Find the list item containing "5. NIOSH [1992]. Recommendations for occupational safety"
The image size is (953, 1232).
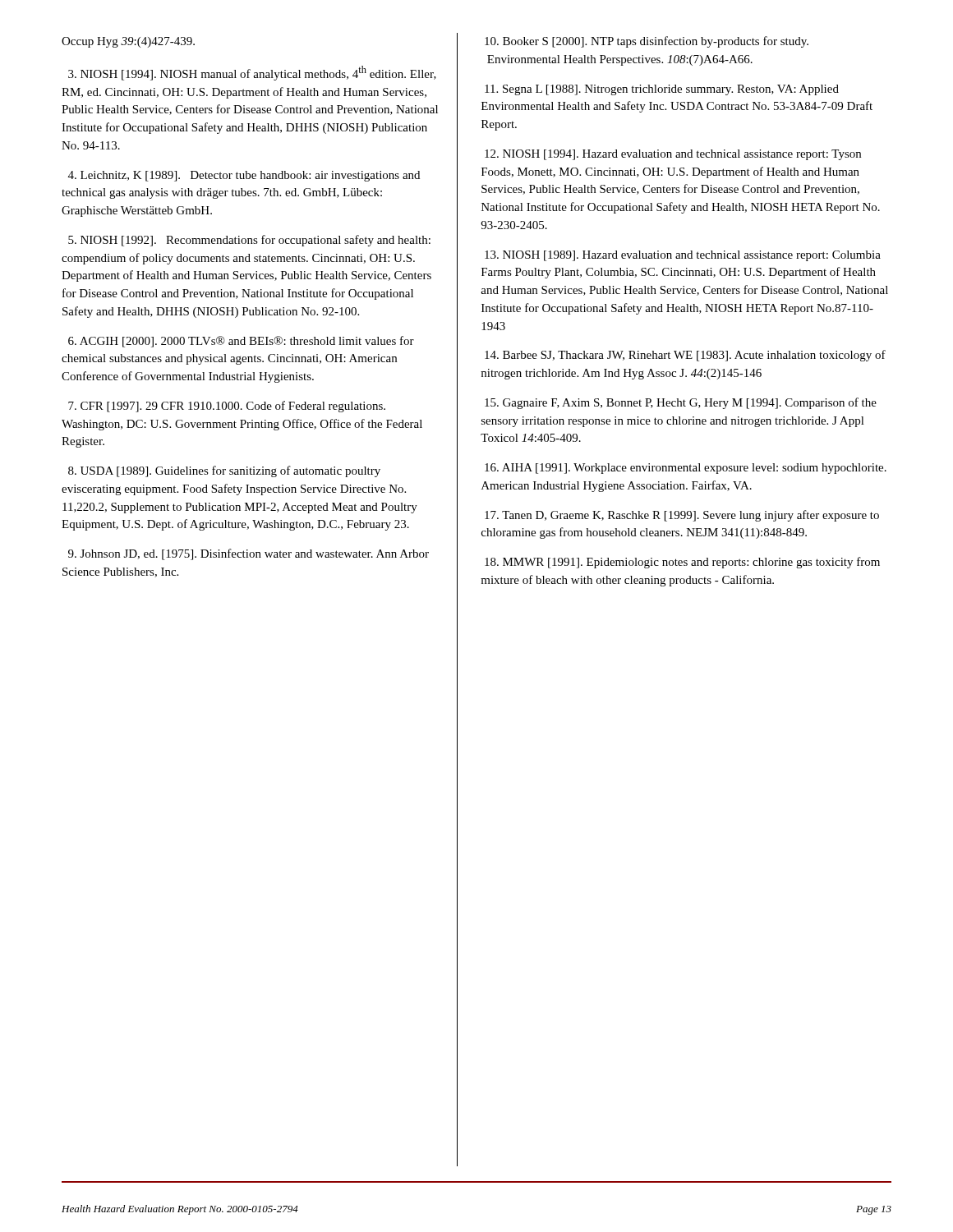pyautogui.click(x=251, y=276)
